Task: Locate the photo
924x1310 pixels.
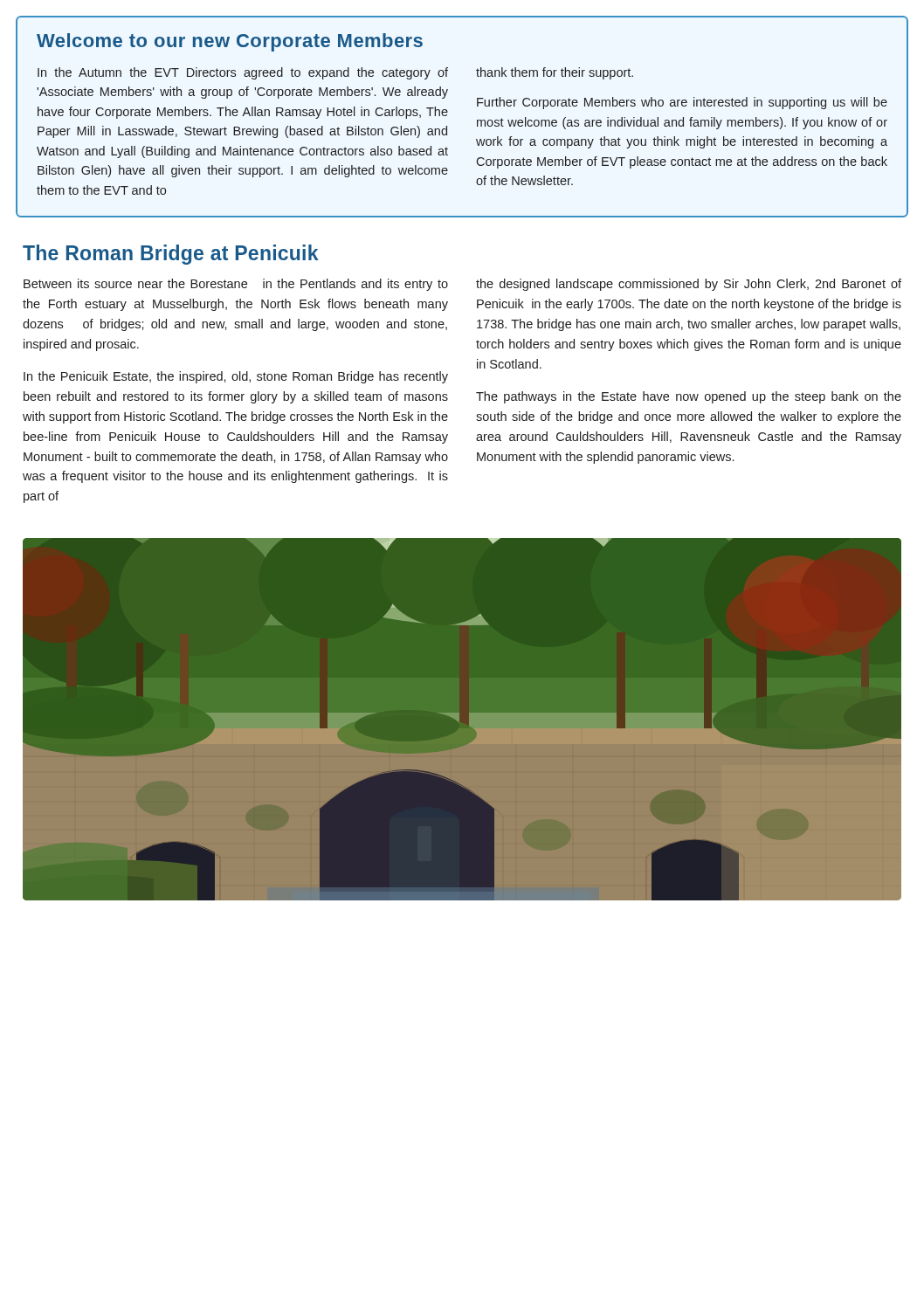Action: click(462, 719)
